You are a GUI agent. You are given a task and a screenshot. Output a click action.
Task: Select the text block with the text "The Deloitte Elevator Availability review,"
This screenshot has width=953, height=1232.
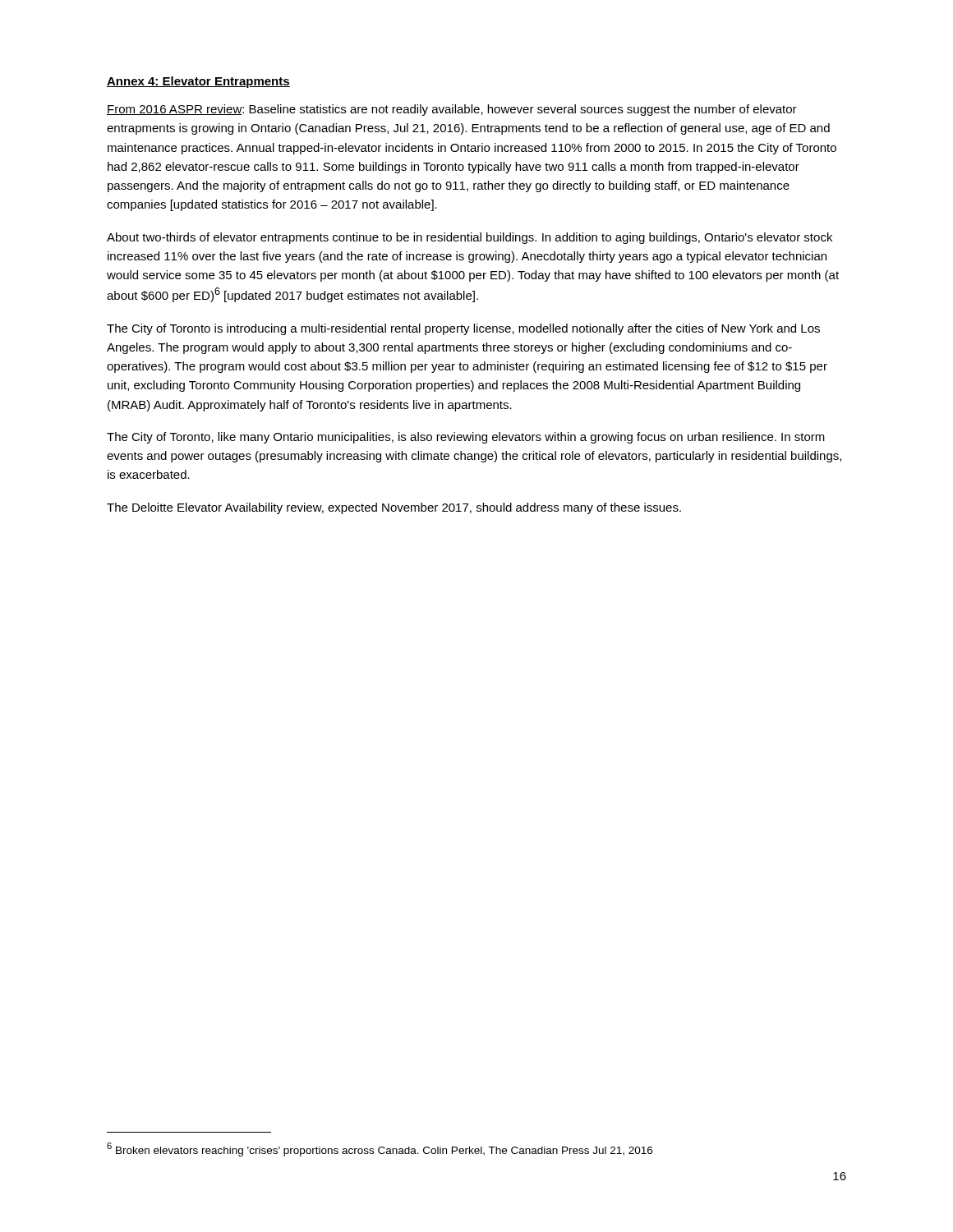coord(394,507)
